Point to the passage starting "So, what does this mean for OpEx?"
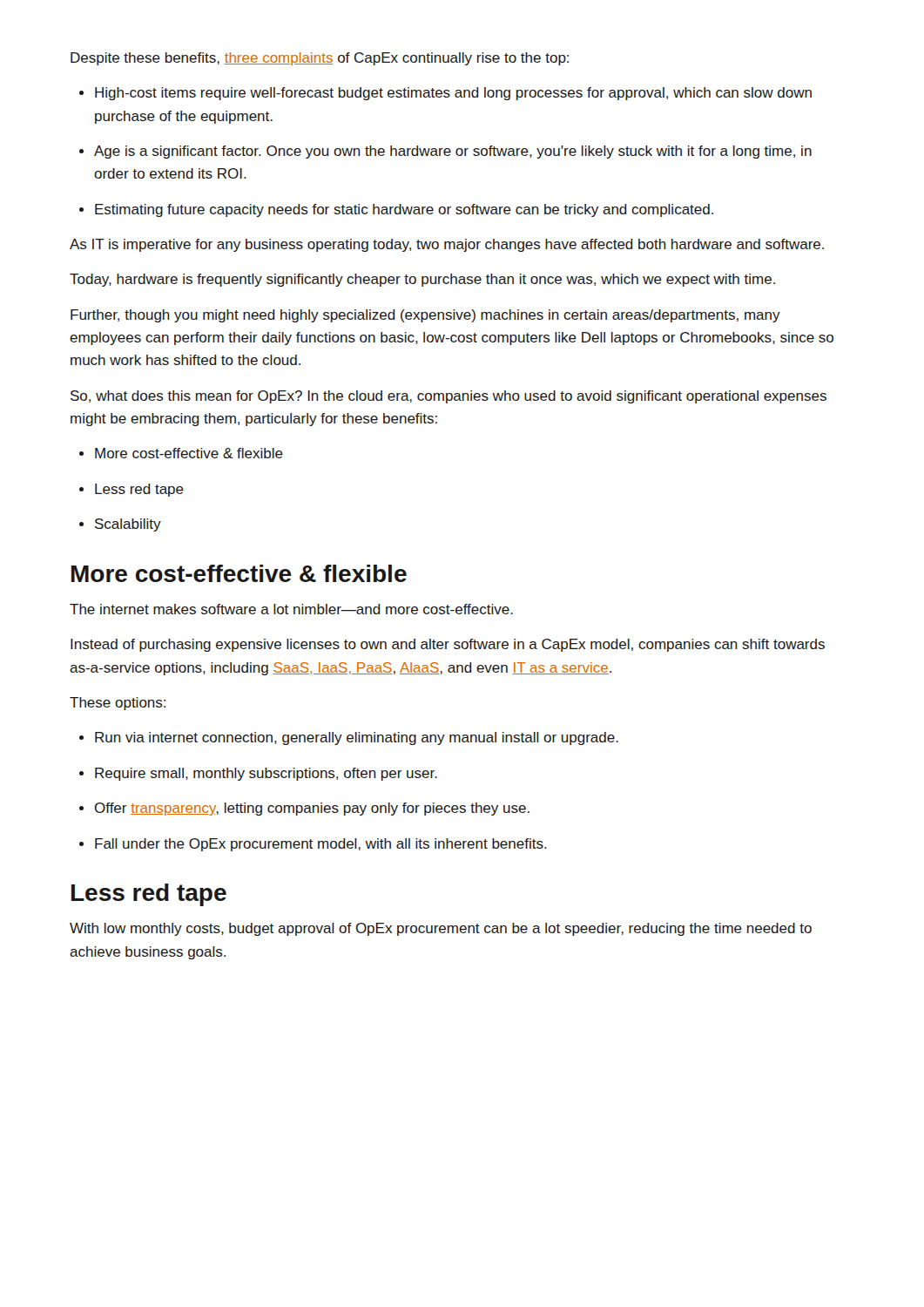 pos(458,408)
